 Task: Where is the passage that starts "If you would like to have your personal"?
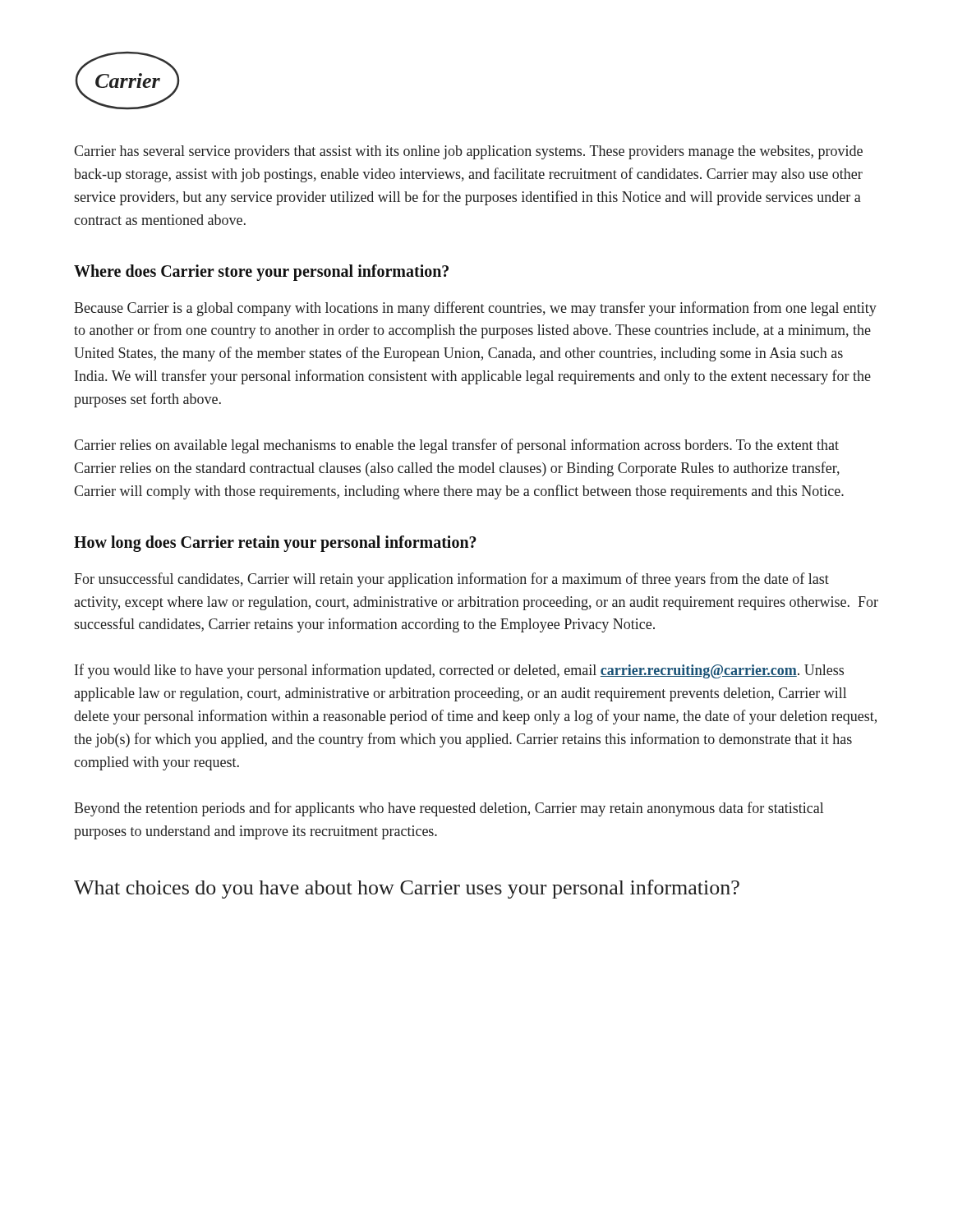tap(476, 716)
